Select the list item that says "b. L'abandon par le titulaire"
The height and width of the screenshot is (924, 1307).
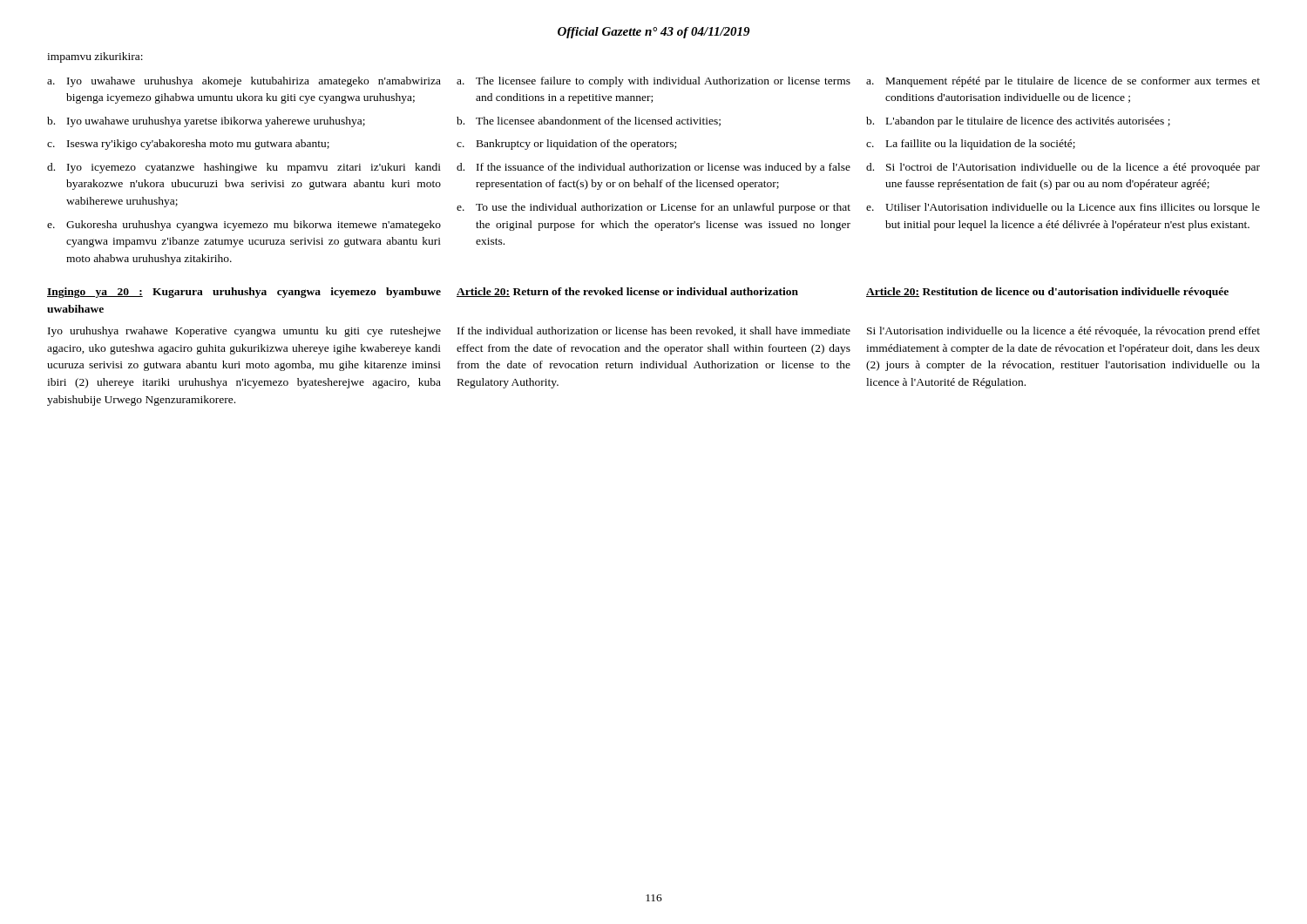tap(1063, 121)
